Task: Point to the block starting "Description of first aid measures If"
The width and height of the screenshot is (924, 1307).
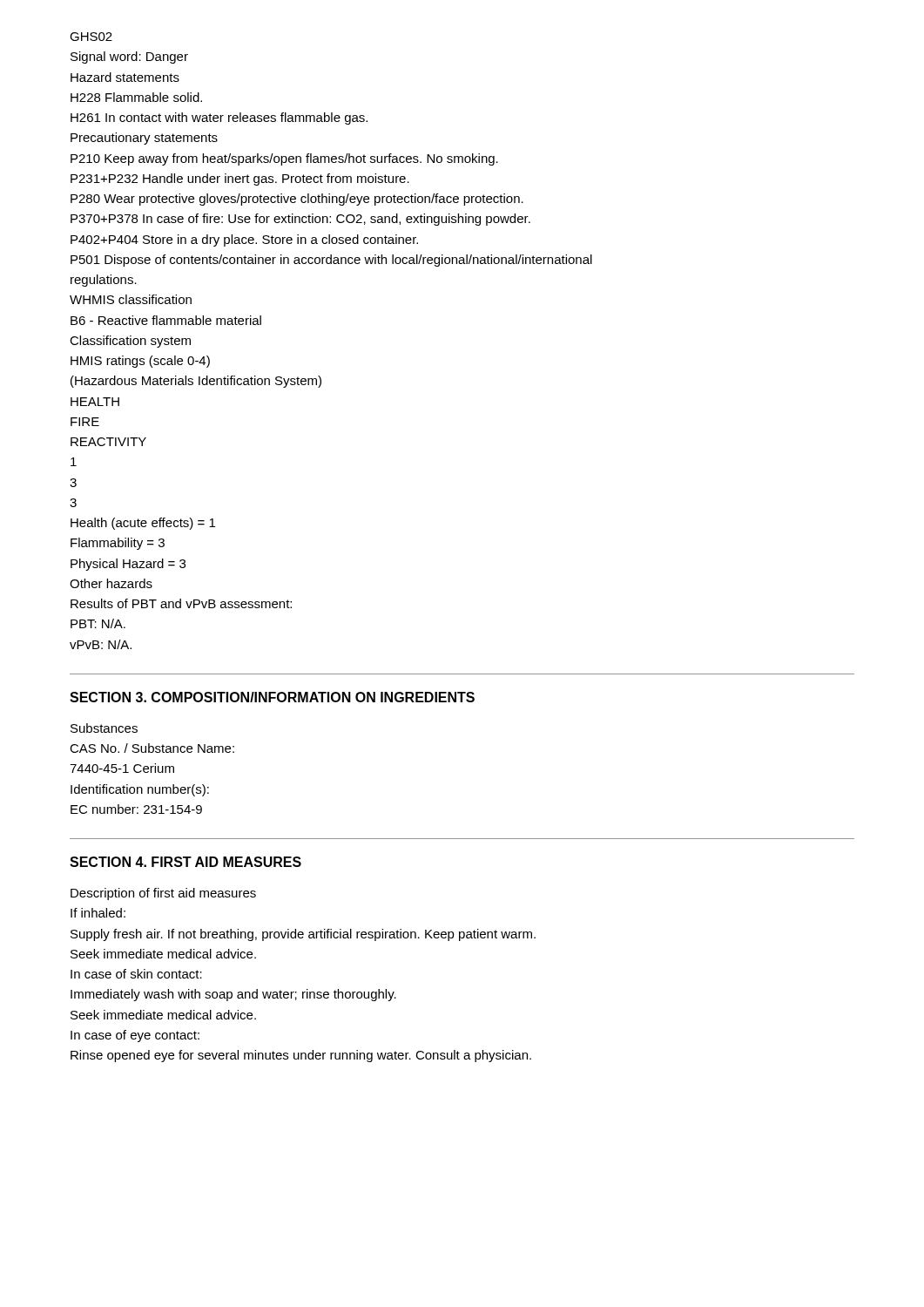Action: [163, 894]
